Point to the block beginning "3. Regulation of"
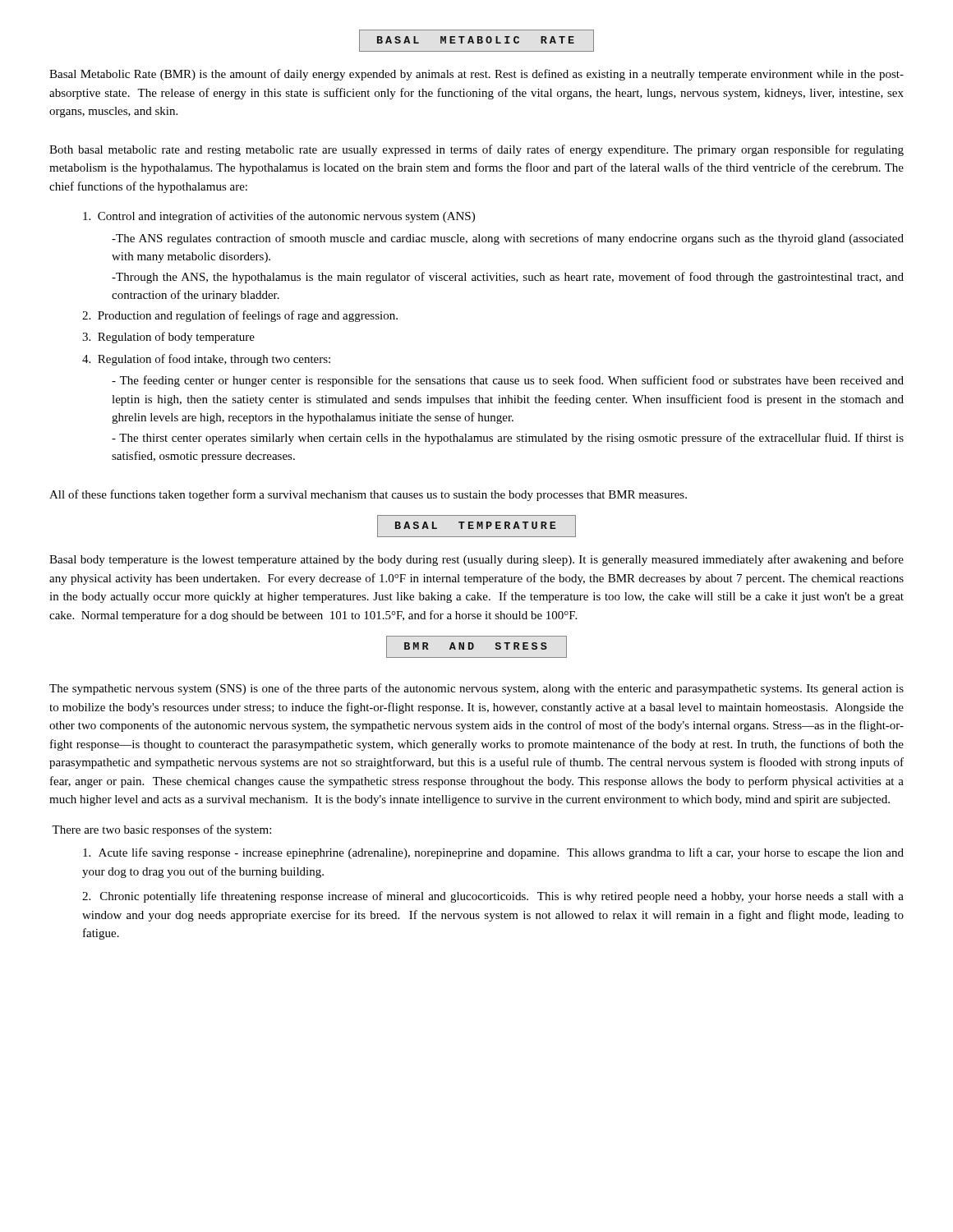This screenshot has height=1232, width=953. [168, 337]
